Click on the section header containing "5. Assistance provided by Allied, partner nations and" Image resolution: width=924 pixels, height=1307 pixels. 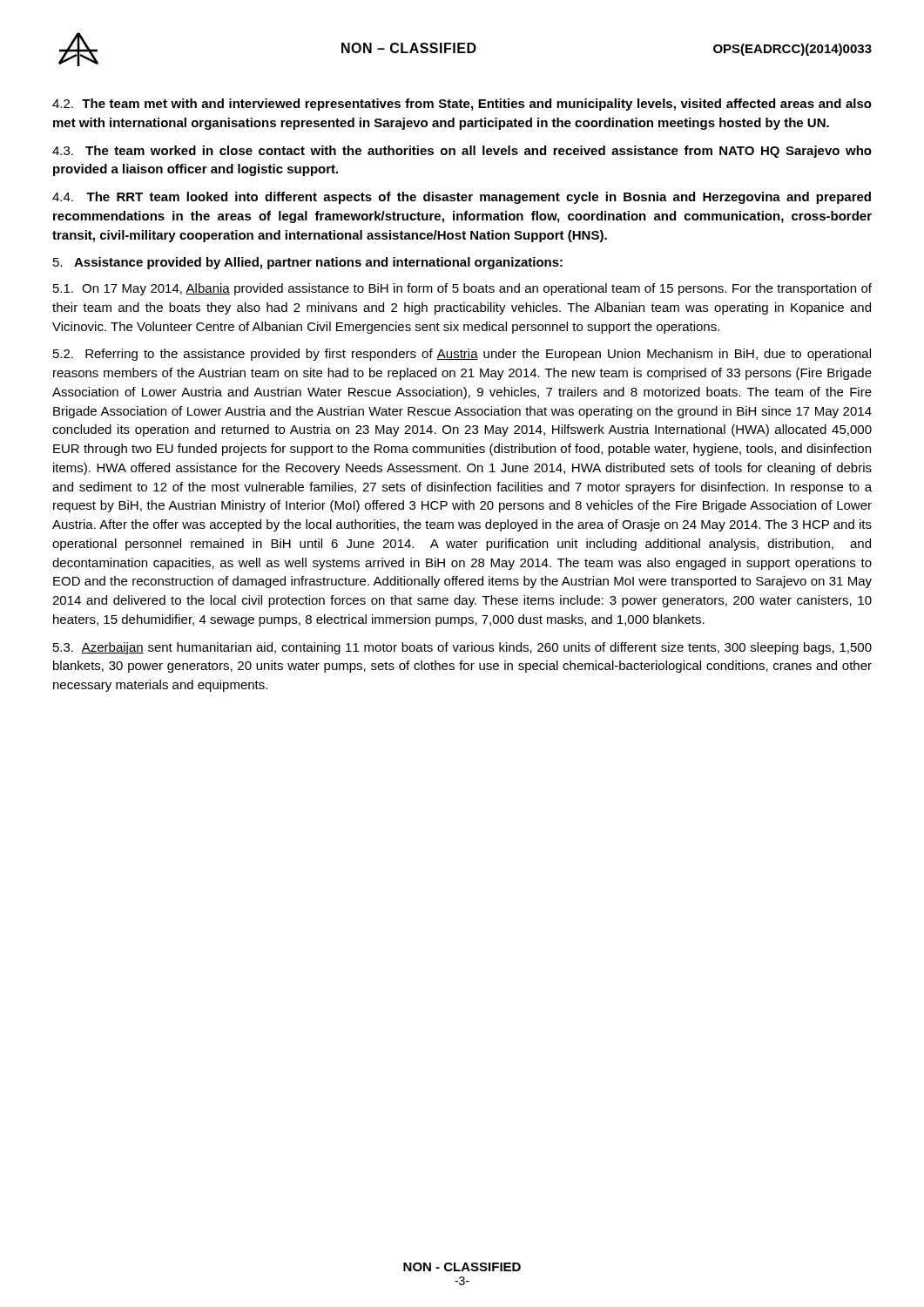pyautogui.click(x=308, y=262)
